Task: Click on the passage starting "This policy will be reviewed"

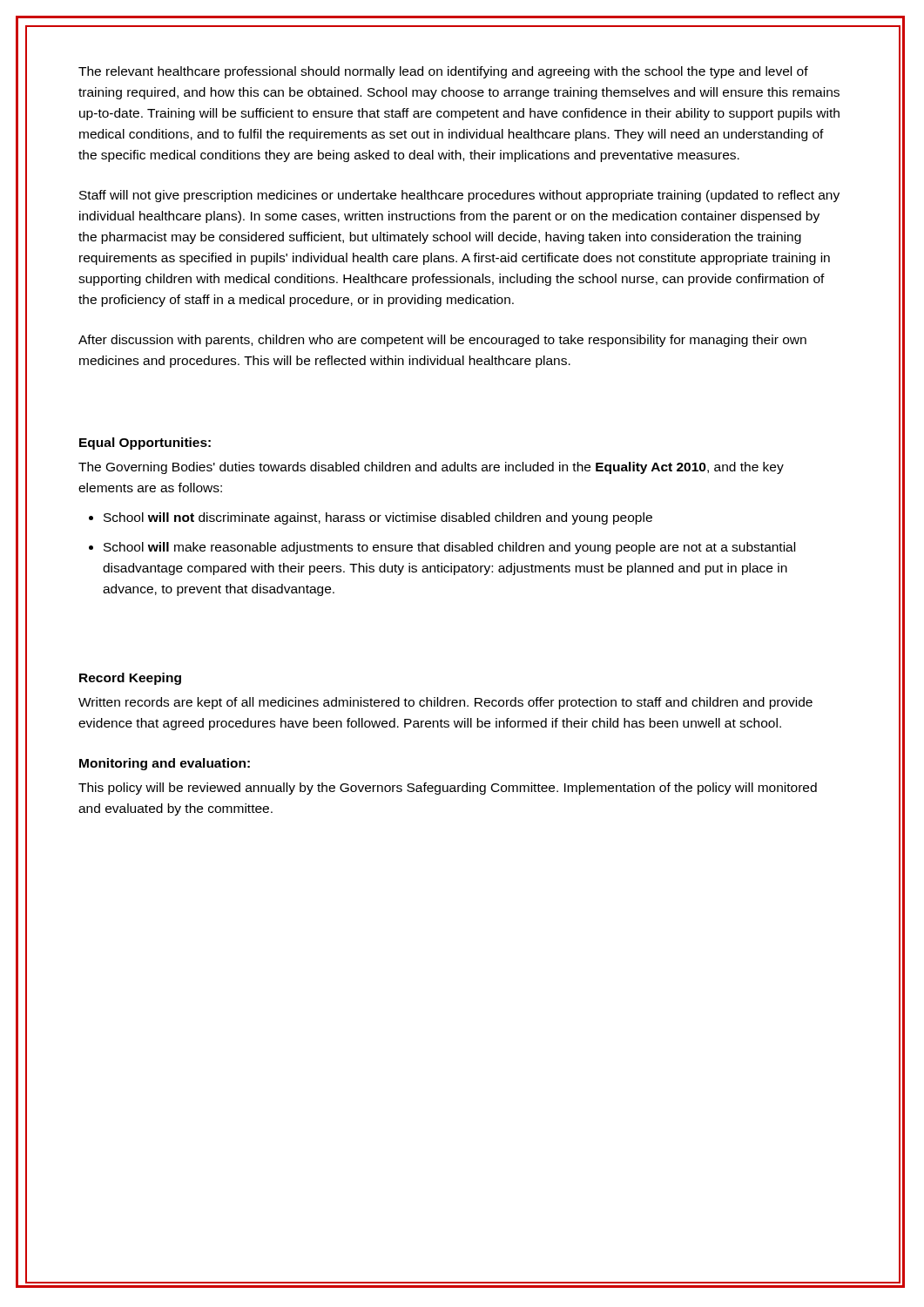Action: coord(448,798)
